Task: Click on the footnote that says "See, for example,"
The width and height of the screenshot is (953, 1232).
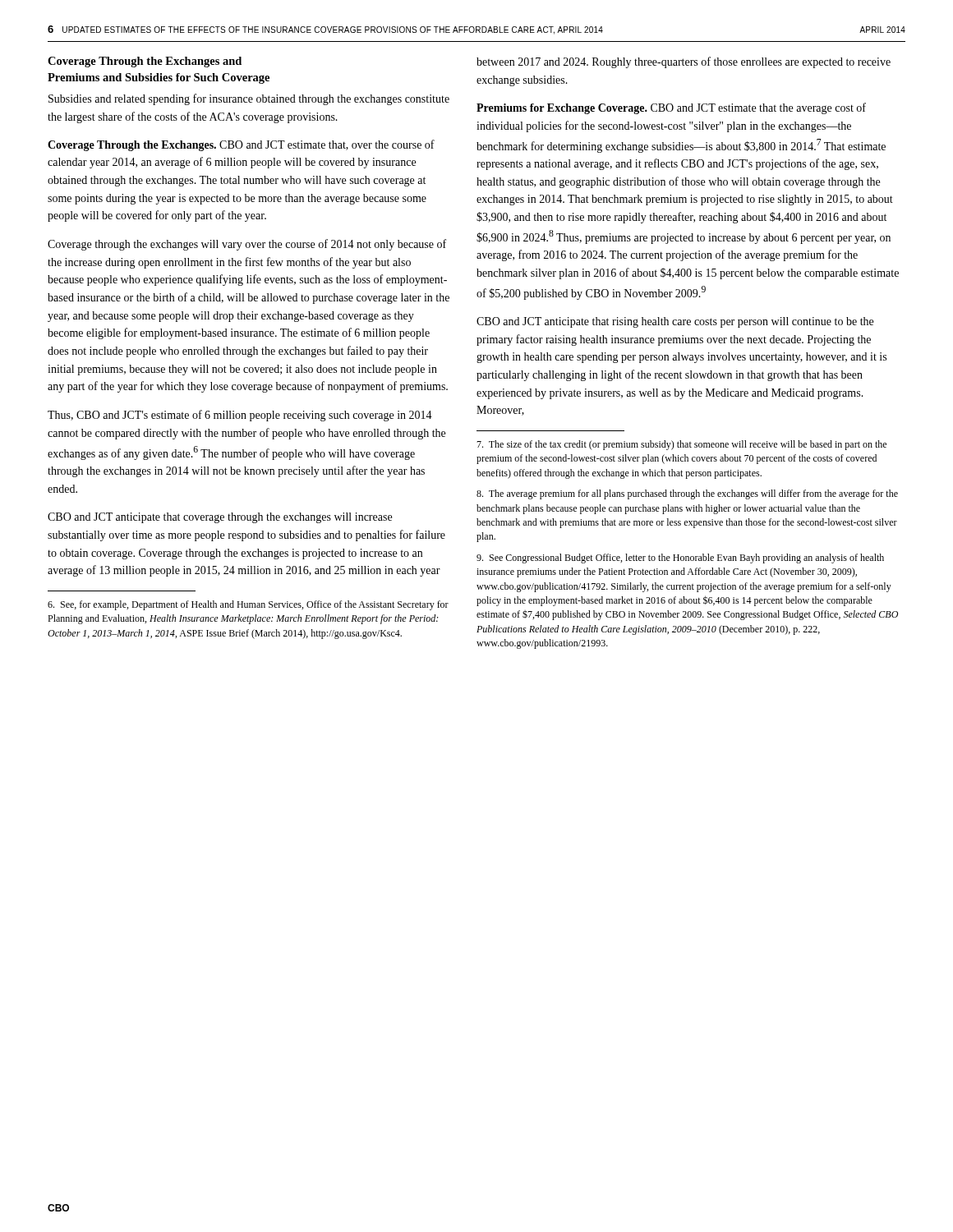Action: tap(248, 619)
